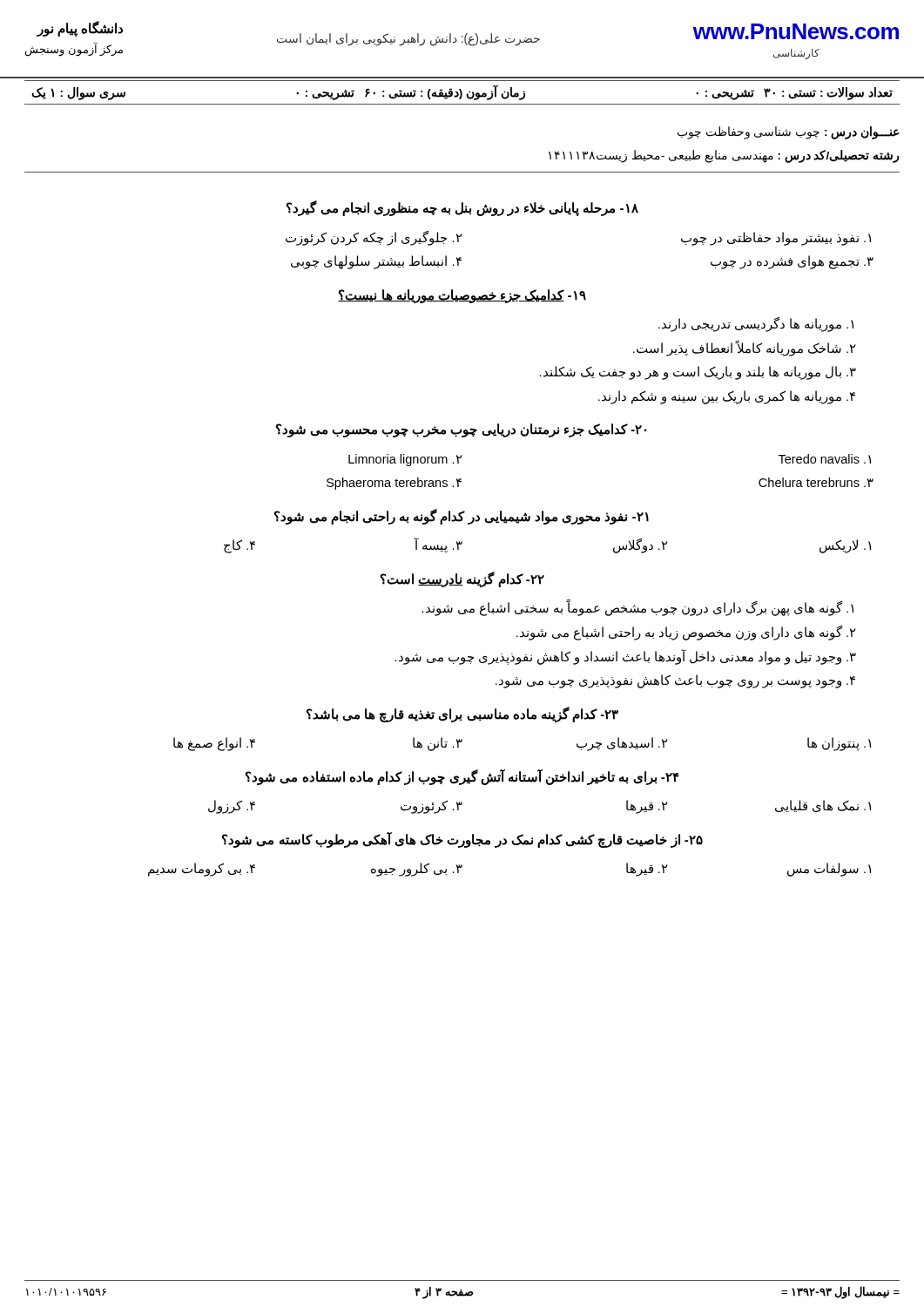
Task: Where is the passage that starts "۲۵- از خاصیت قارچ کشی کدام نمک"?
Action: (462, 855)
